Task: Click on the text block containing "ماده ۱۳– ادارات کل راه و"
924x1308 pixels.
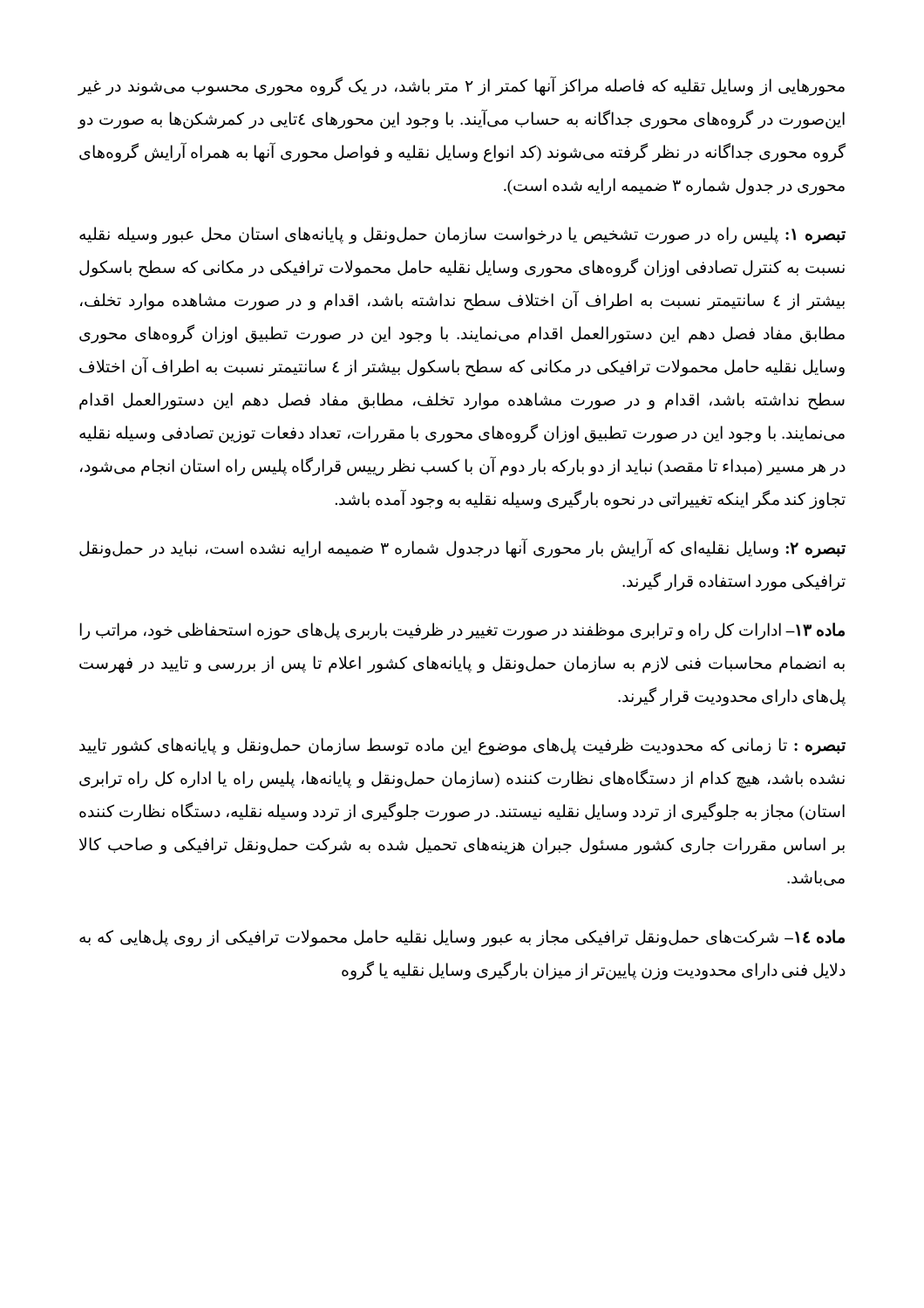Action: click(x=462, y=663)
